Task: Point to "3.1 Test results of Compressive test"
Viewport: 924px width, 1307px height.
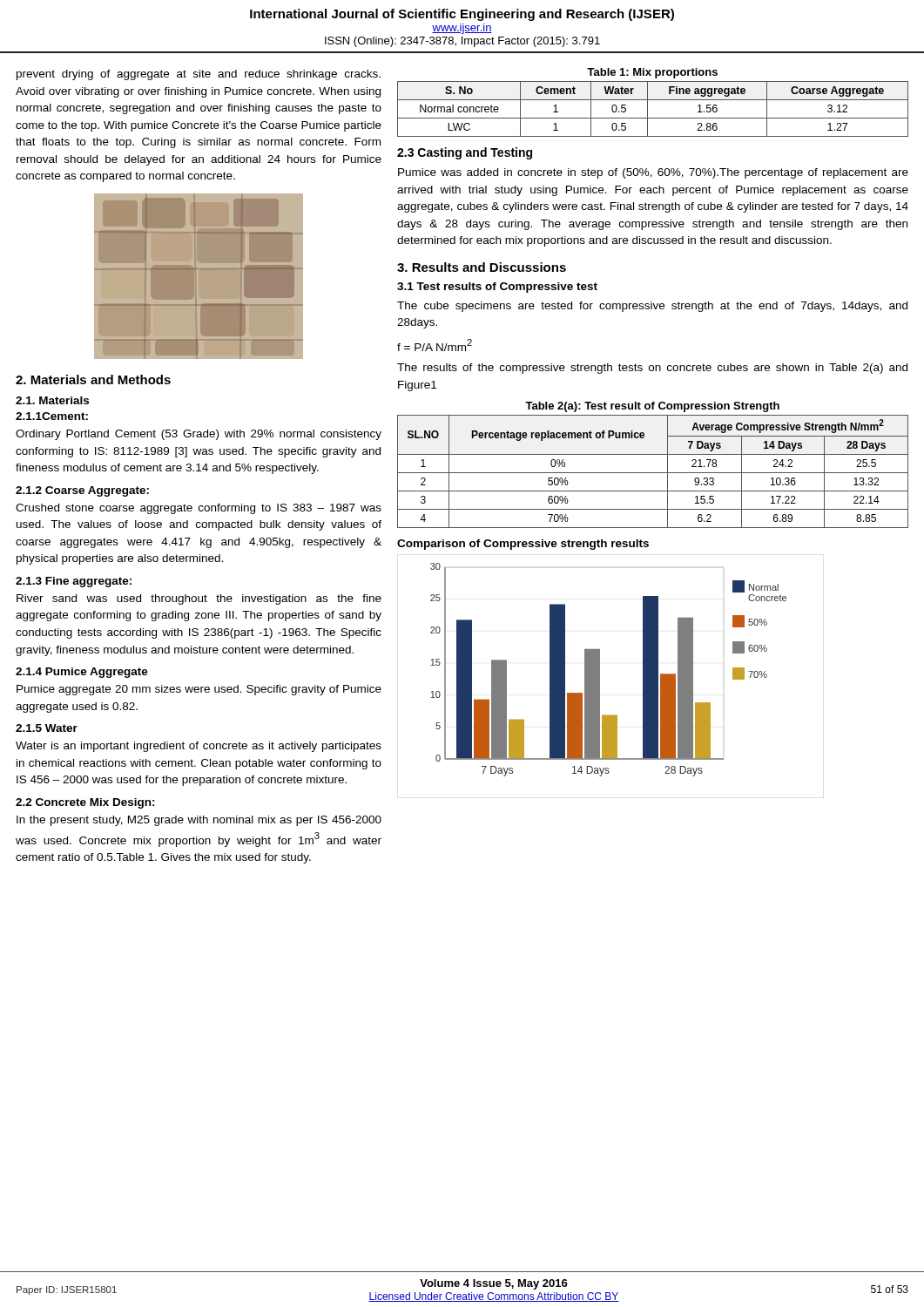Action: tap(497, 286)
